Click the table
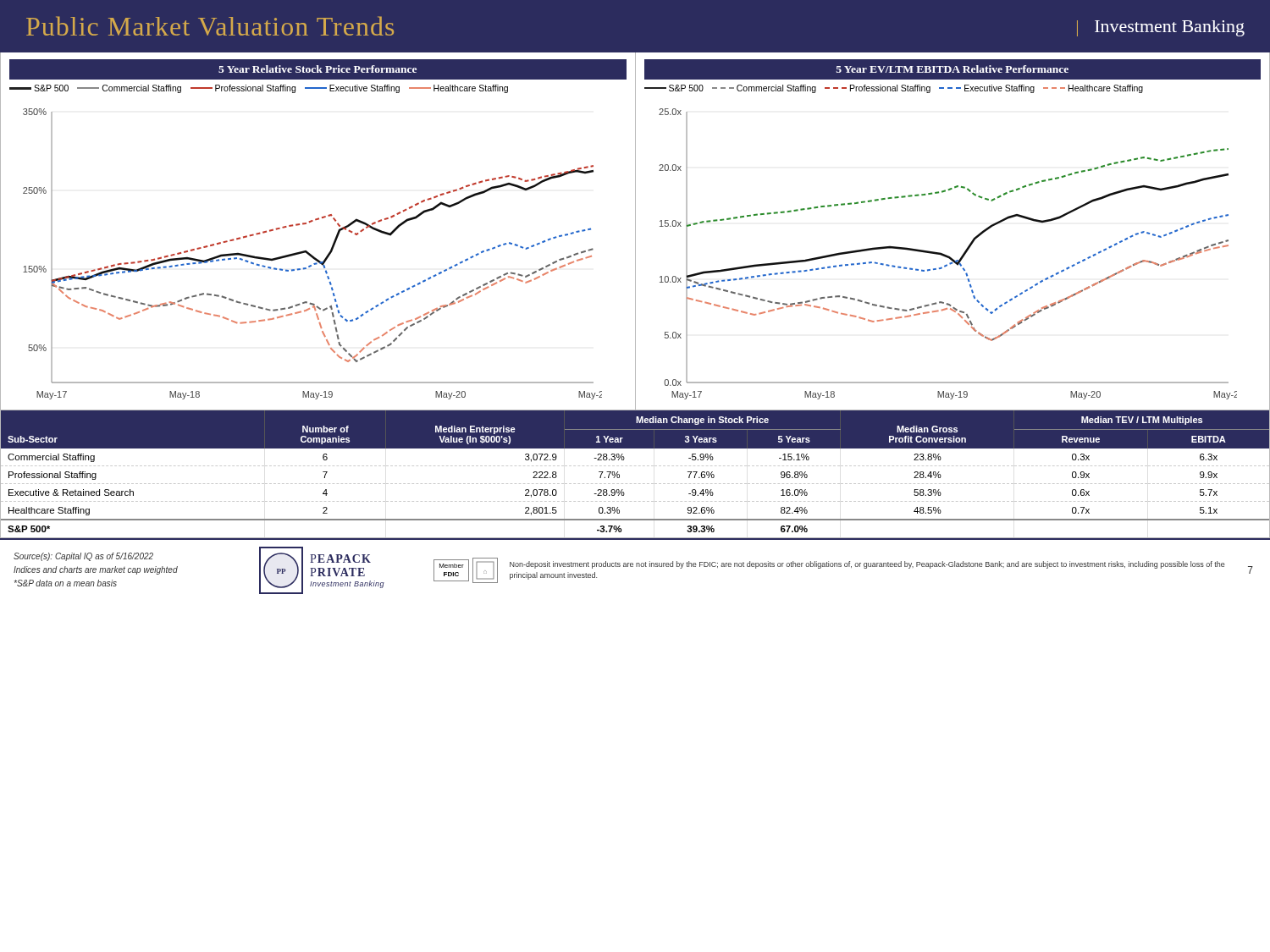1270x952 pixels. pyautogui.click(x=635, y=474)
